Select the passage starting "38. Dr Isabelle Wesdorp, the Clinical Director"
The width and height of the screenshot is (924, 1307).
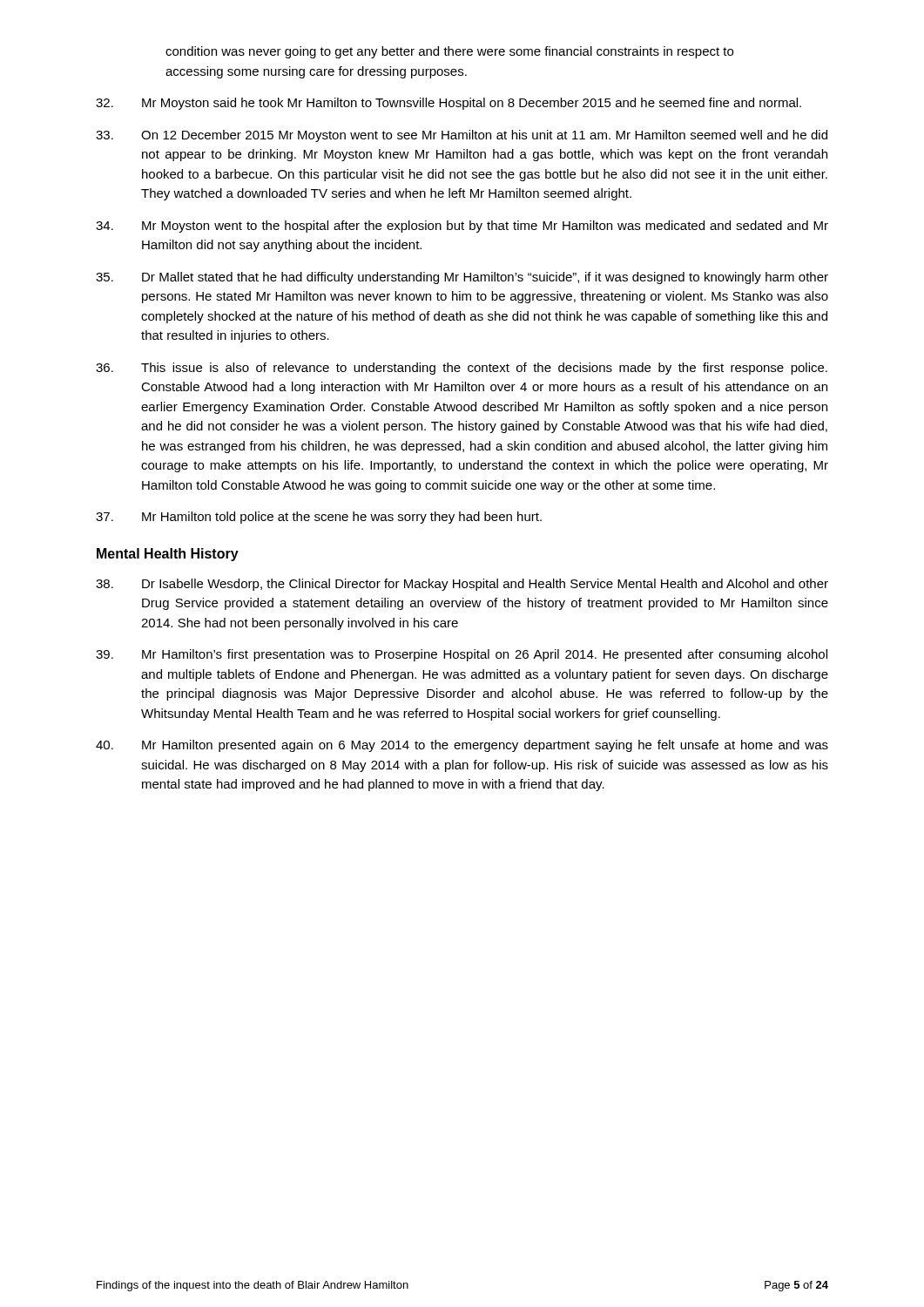point(462,603)
